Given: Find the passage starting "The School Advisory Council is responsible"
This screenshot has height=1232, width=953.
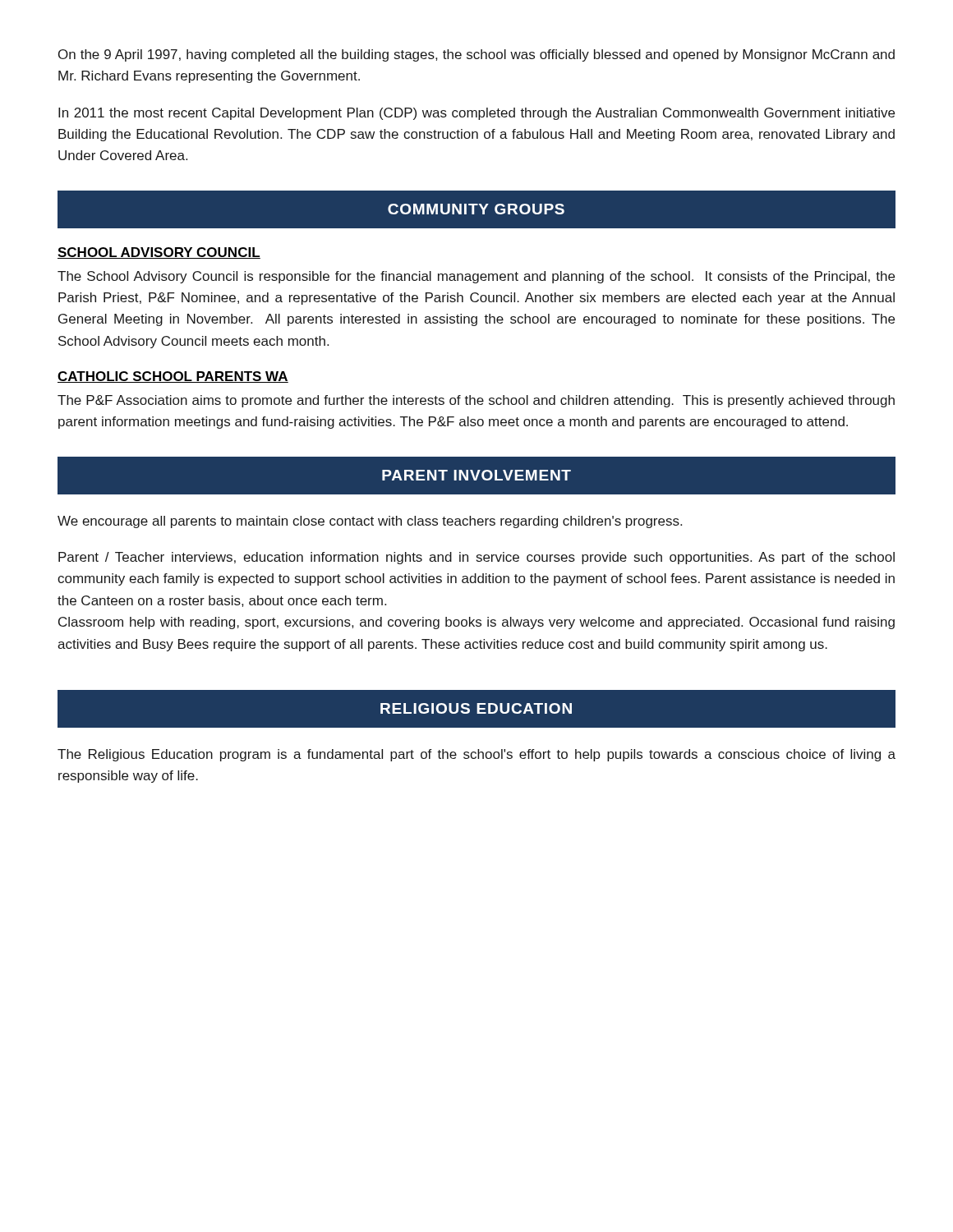Looking at the screenshot, I should [x=476, y=309].
